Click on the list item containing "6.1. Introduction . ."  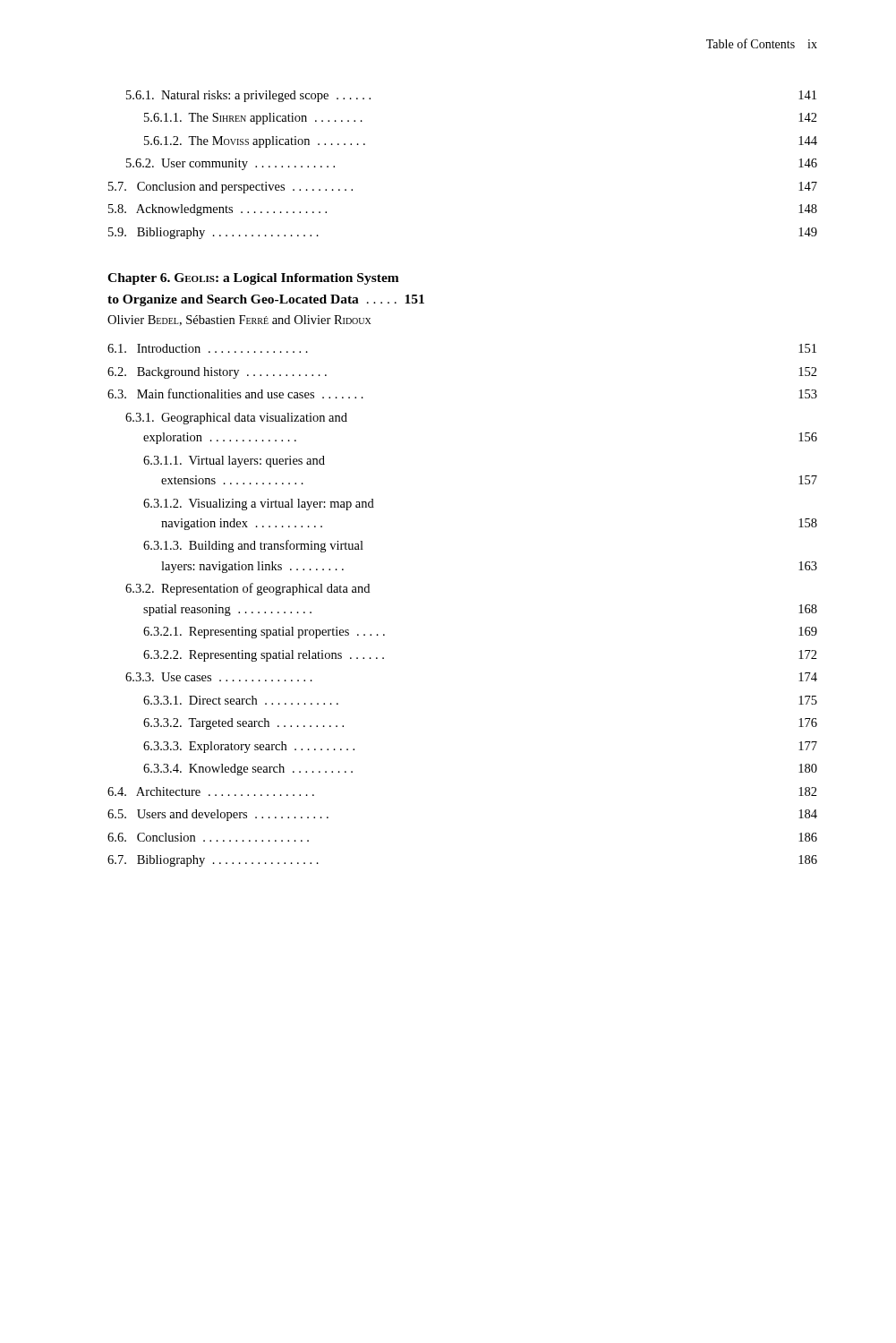[120, 348]
